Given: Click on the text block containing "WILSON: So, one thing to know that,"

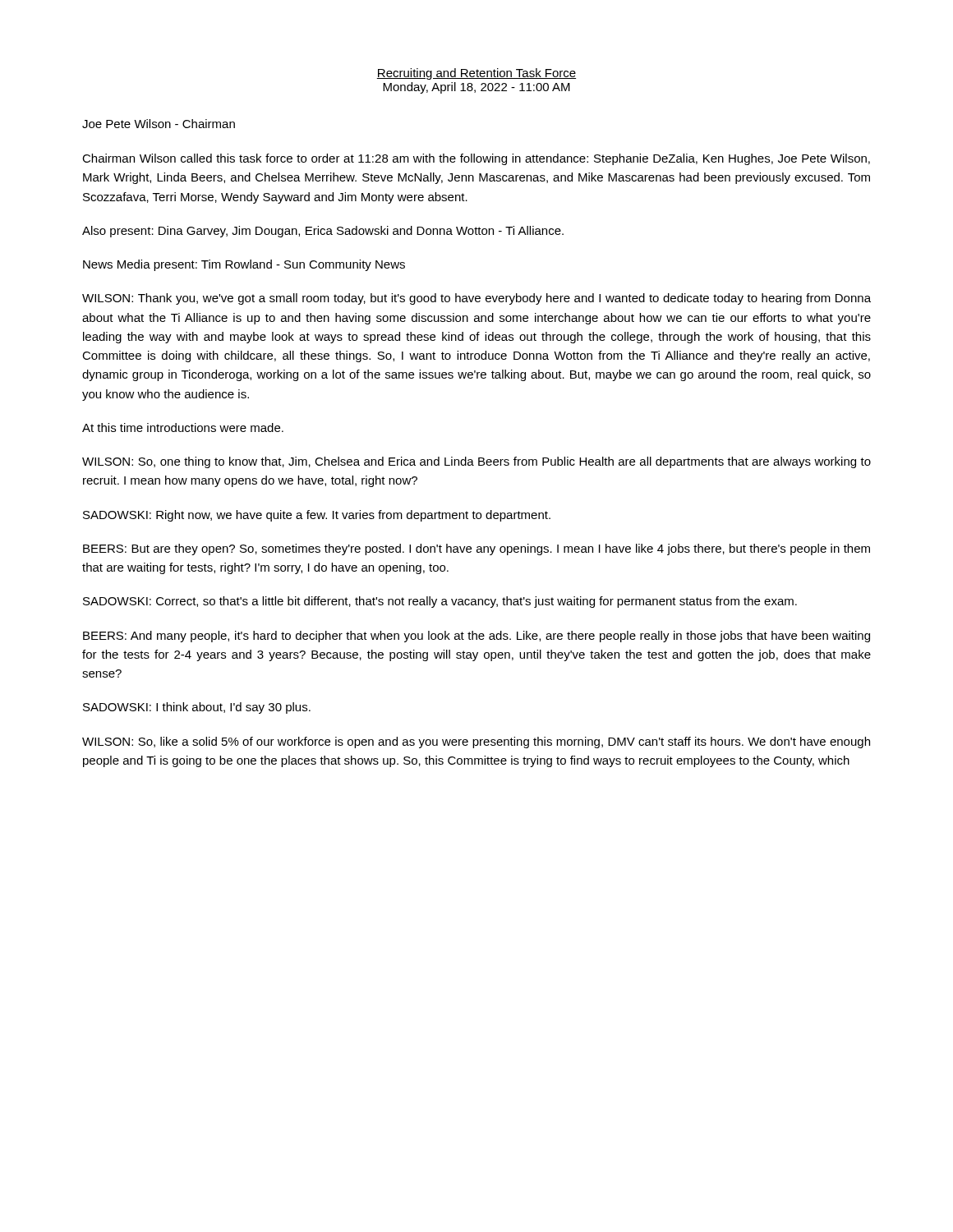Looking at the screenshot, I should [476, 471].
